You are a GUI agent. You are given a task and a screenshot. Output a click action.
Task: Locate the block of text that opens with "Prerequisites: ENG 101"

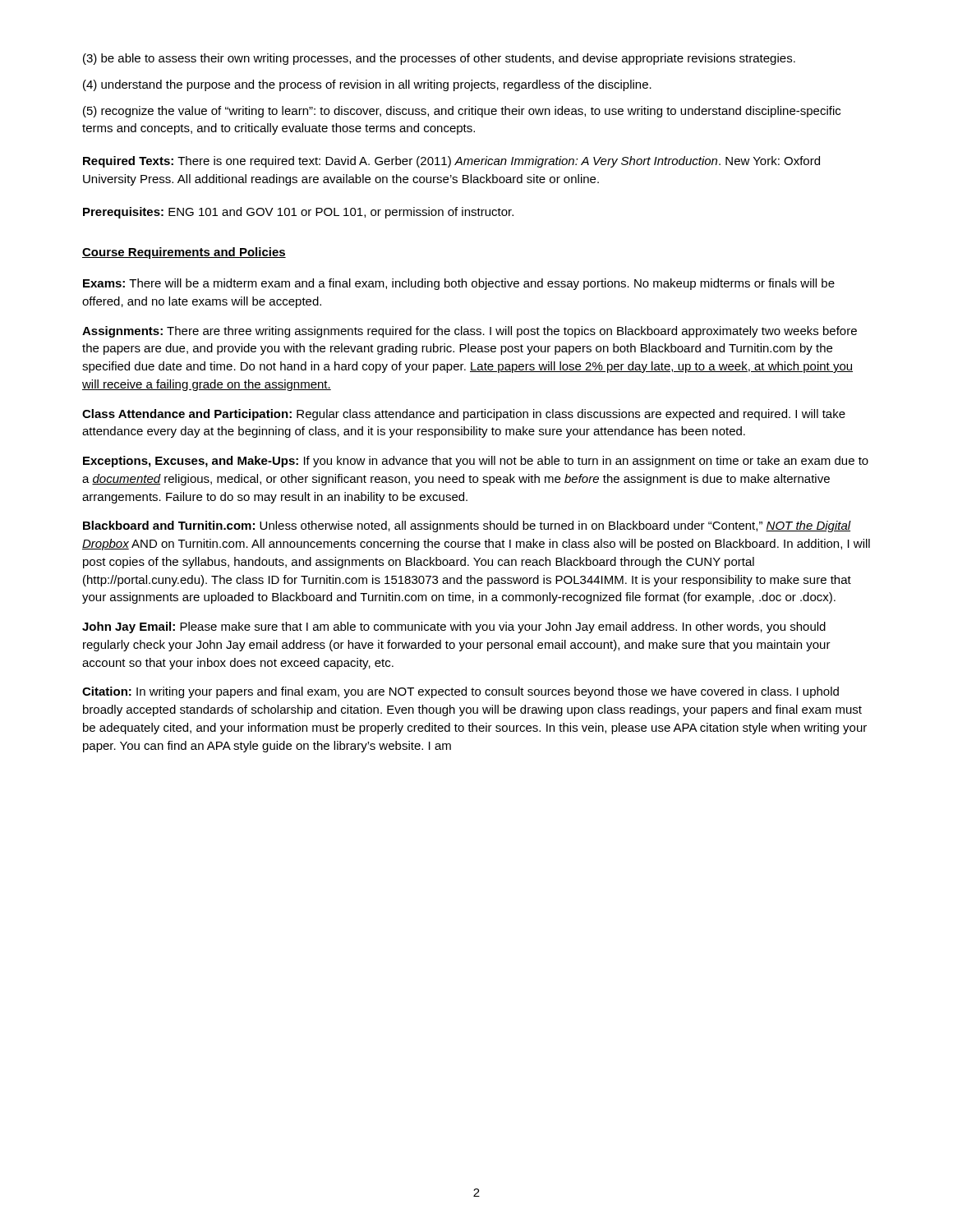coord(476,211)
